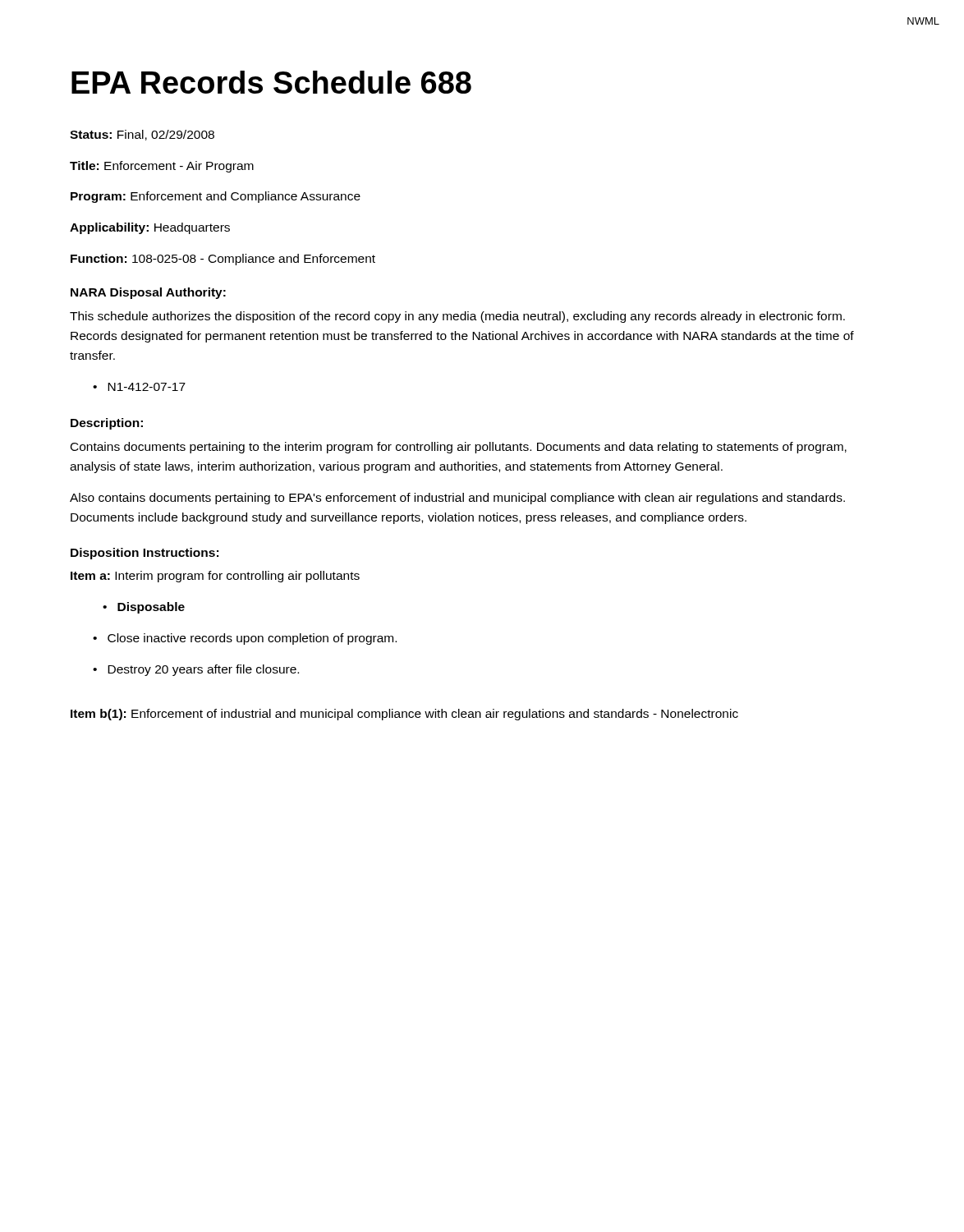Locate the text "• Disposable"

[x=144, y=607]
